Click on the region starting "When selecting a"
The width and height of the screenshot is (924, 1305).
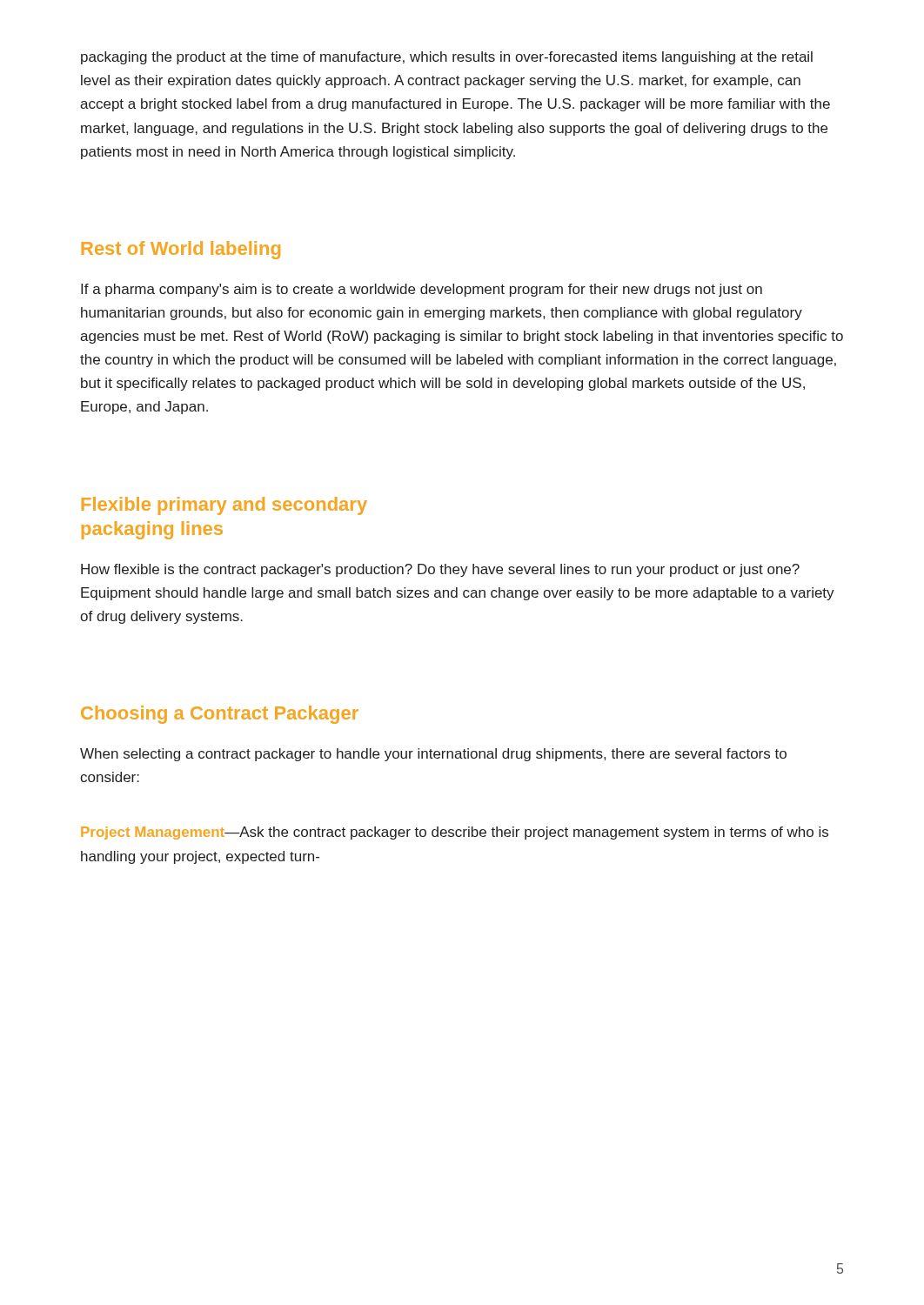coord(434,766)
